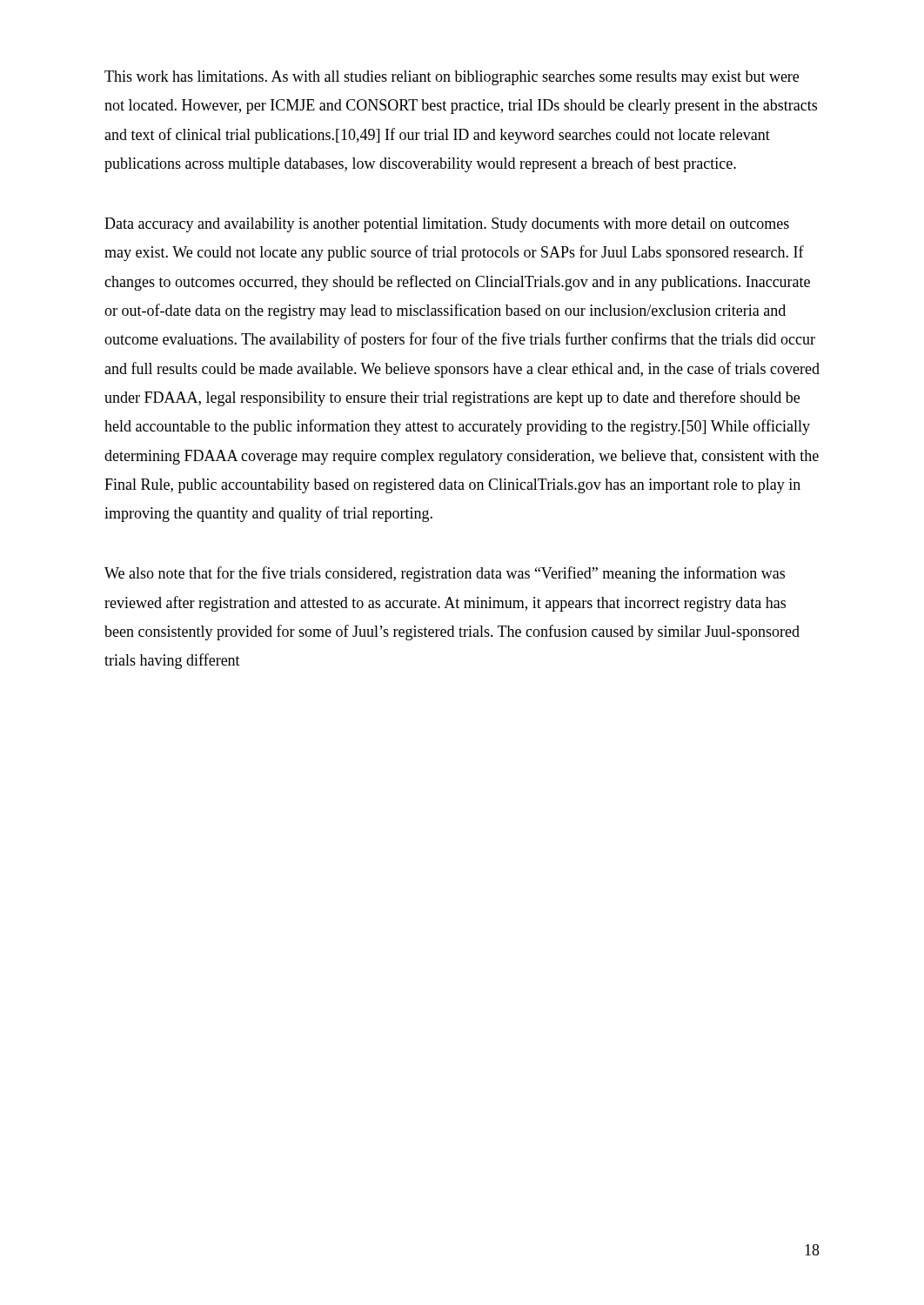This screenshot has height=1305, width=924.
Task: Click on the text block that reads "We also note that for the"
Action: click(x=452, y=617)
